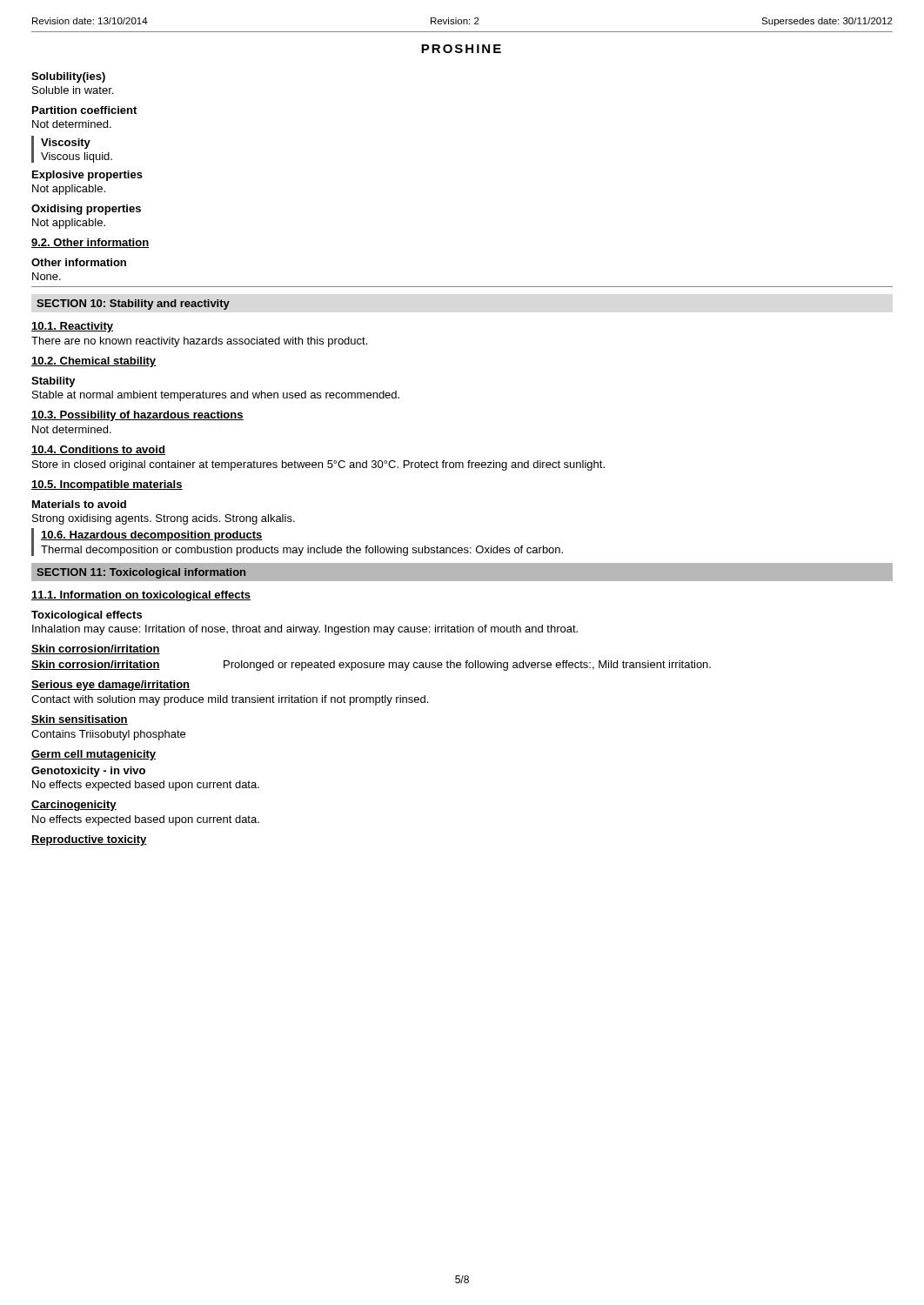Locate the section header with the text "Materials to avoid"
This screenshot has height=1305, width=924.
click(79, 504)
